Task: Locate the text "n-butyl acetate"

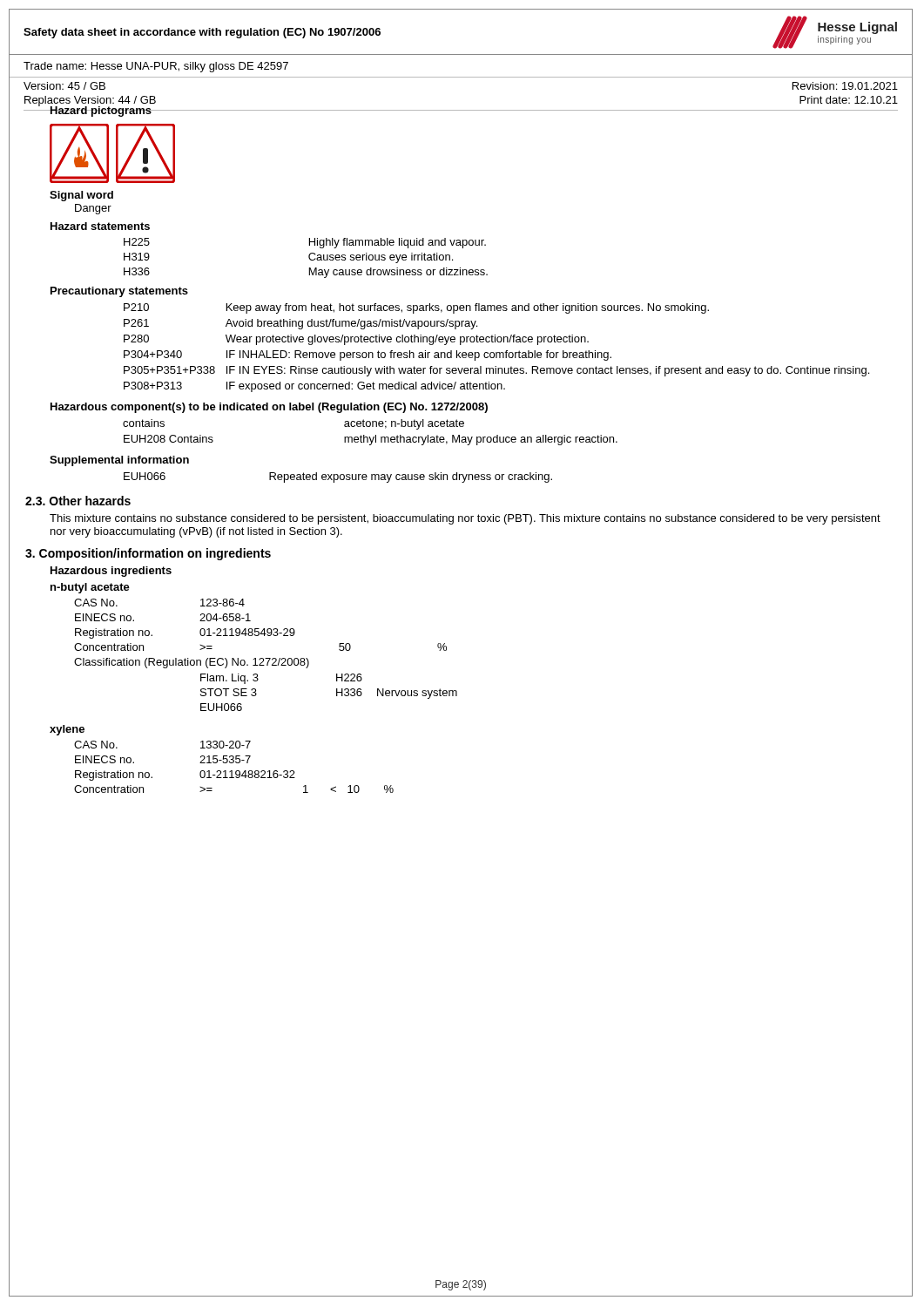Action: pos(90,587)
